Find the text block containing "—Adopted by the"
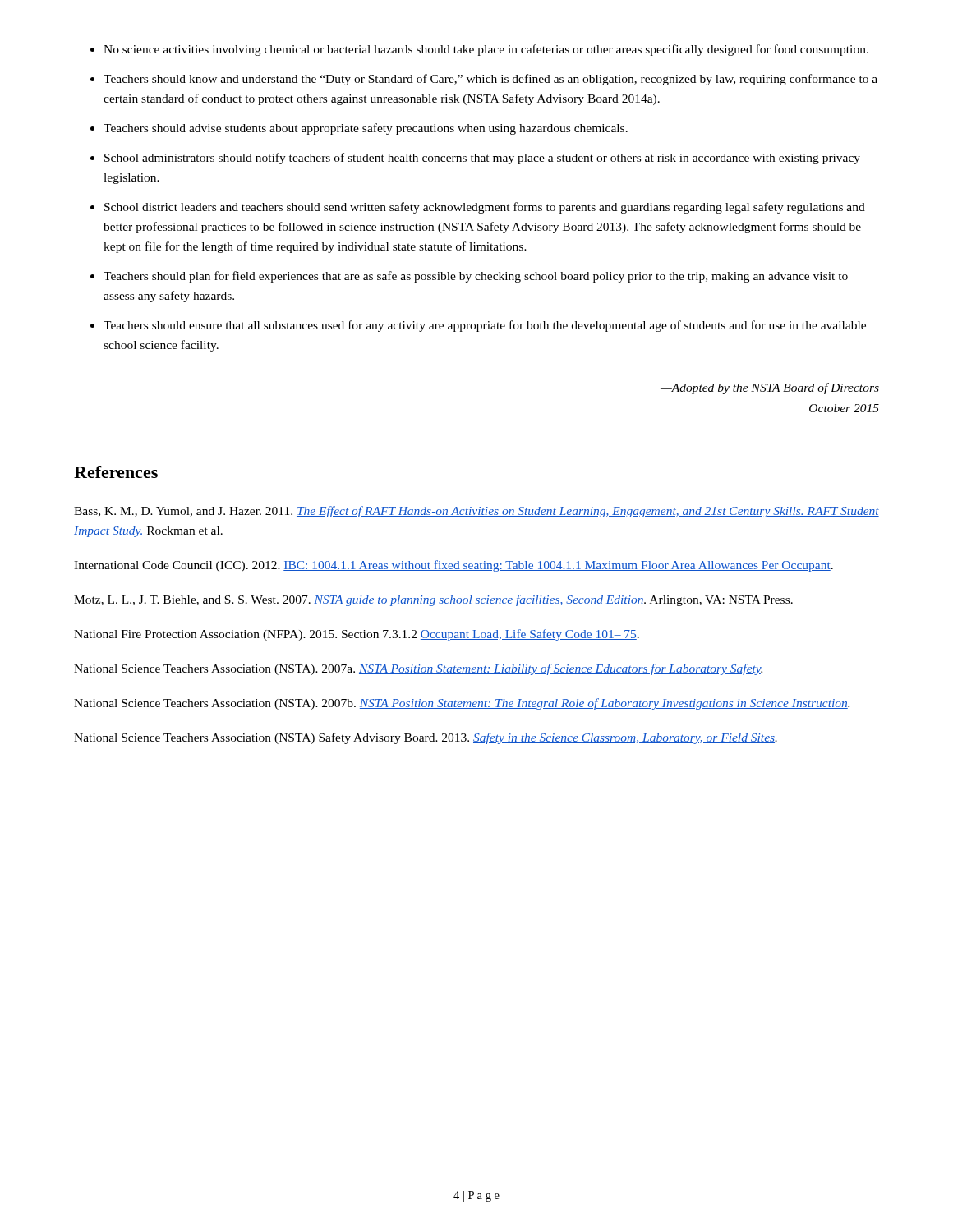953x1232 pixels. click(x=770, y=398)
